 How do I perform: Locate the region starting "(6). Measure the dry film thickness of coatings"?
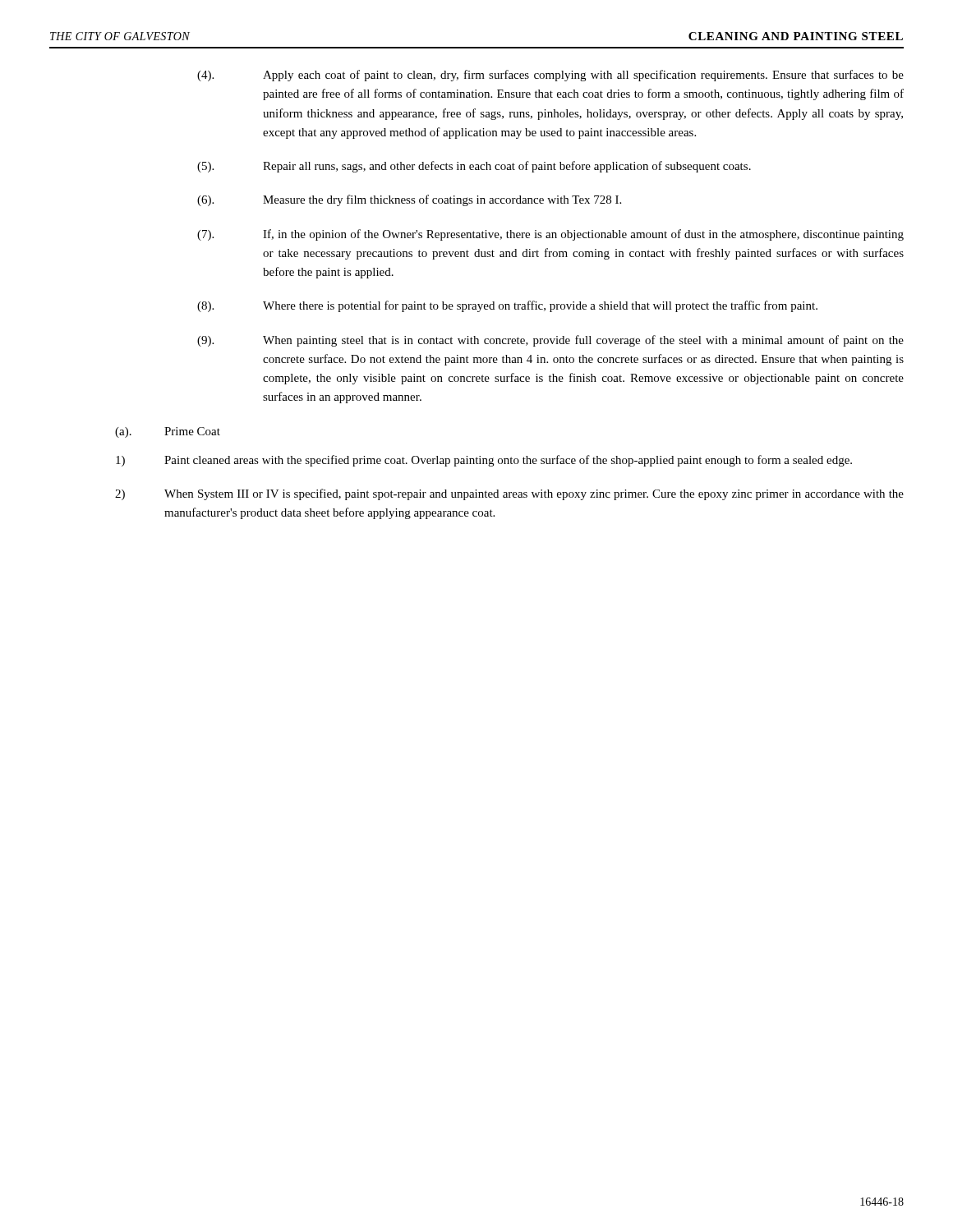click(x=476, y=200)
